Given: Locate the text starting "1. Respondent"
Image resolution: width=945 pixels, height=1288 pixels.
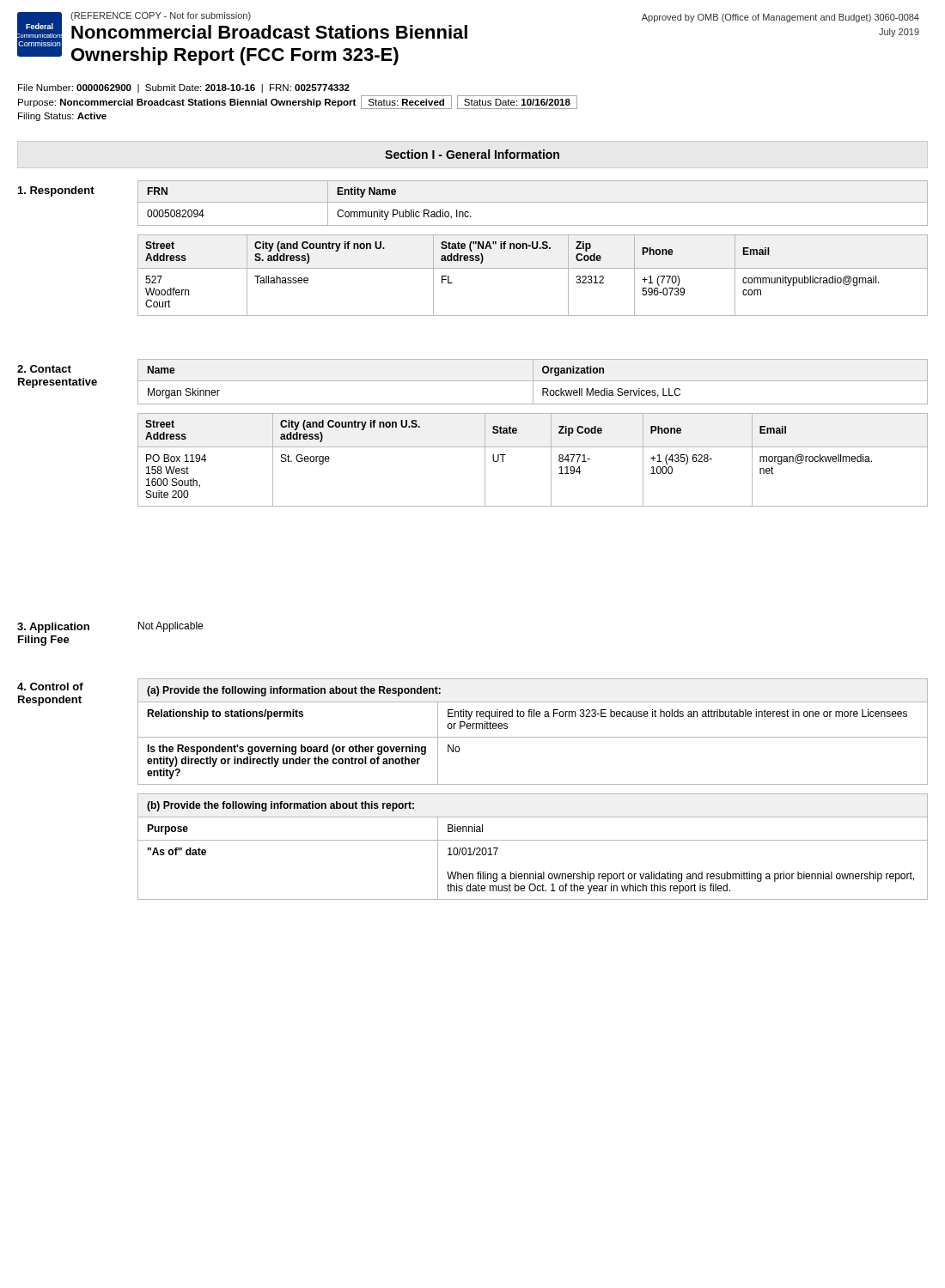Looking at the screenshot, I should (x=56, y=190).
